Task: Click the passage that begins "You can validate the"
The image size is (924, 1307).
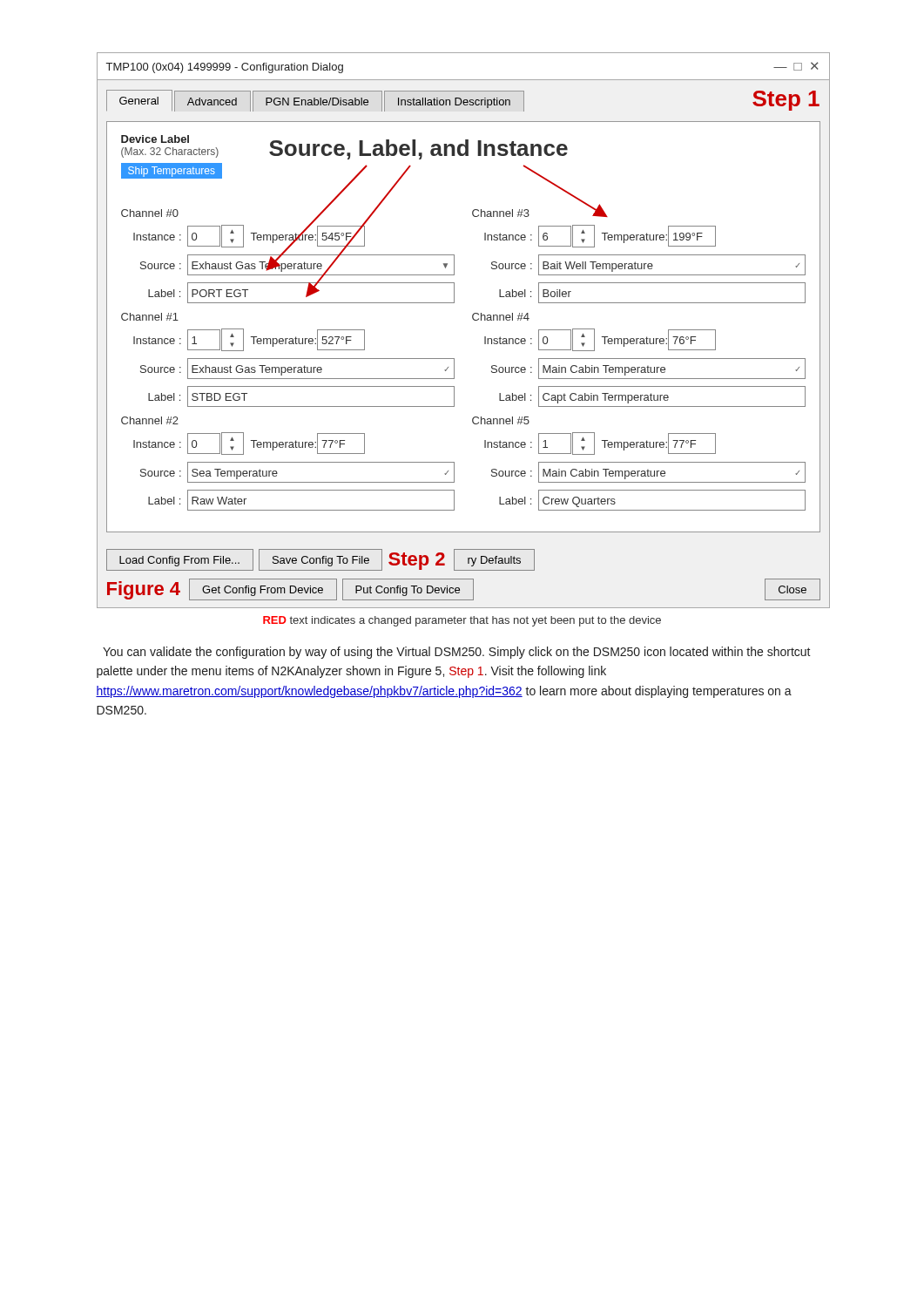Action: 453,681
